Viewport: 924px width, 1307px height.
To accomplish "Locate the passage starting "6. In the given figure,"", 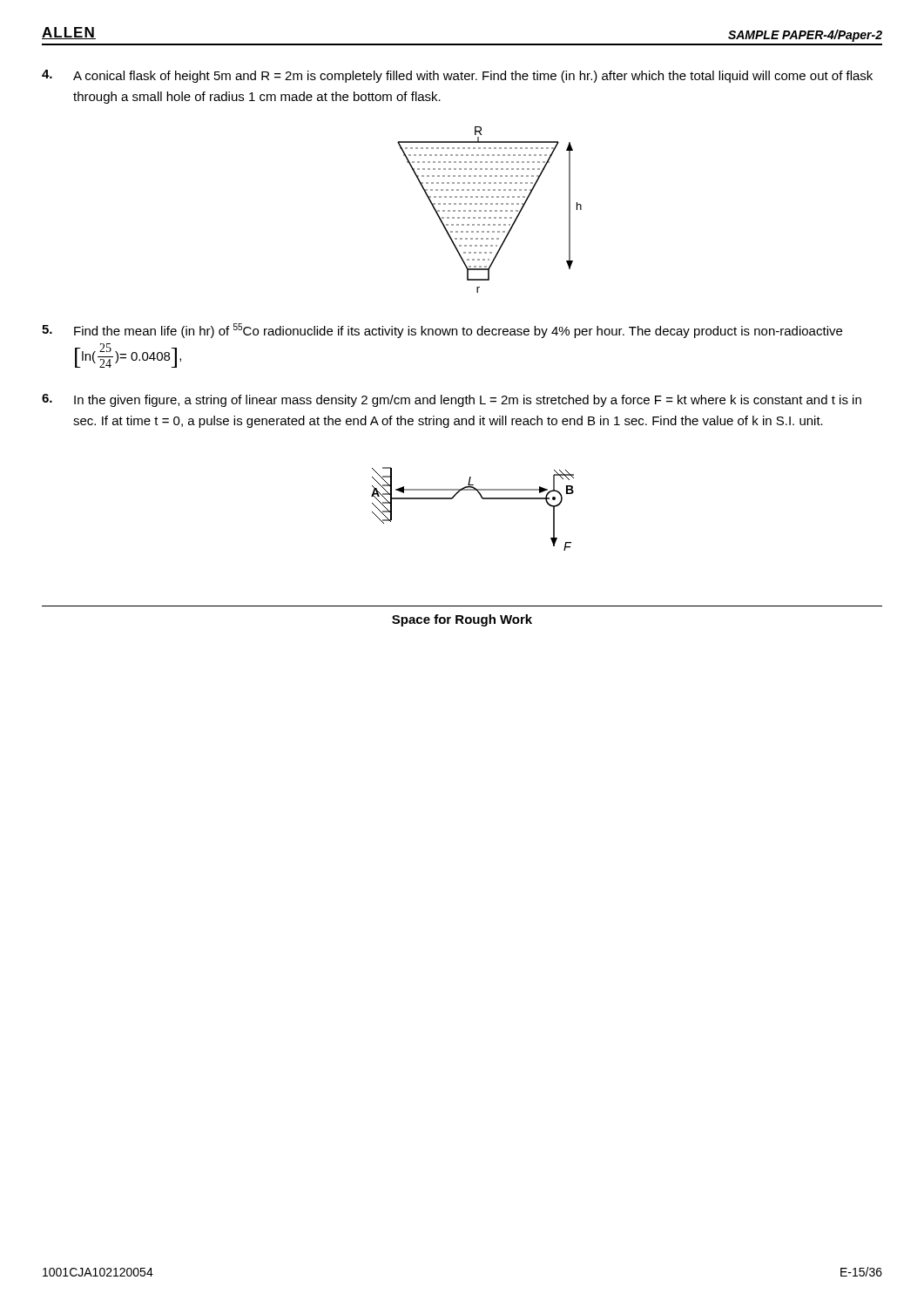I will (462, 410).
